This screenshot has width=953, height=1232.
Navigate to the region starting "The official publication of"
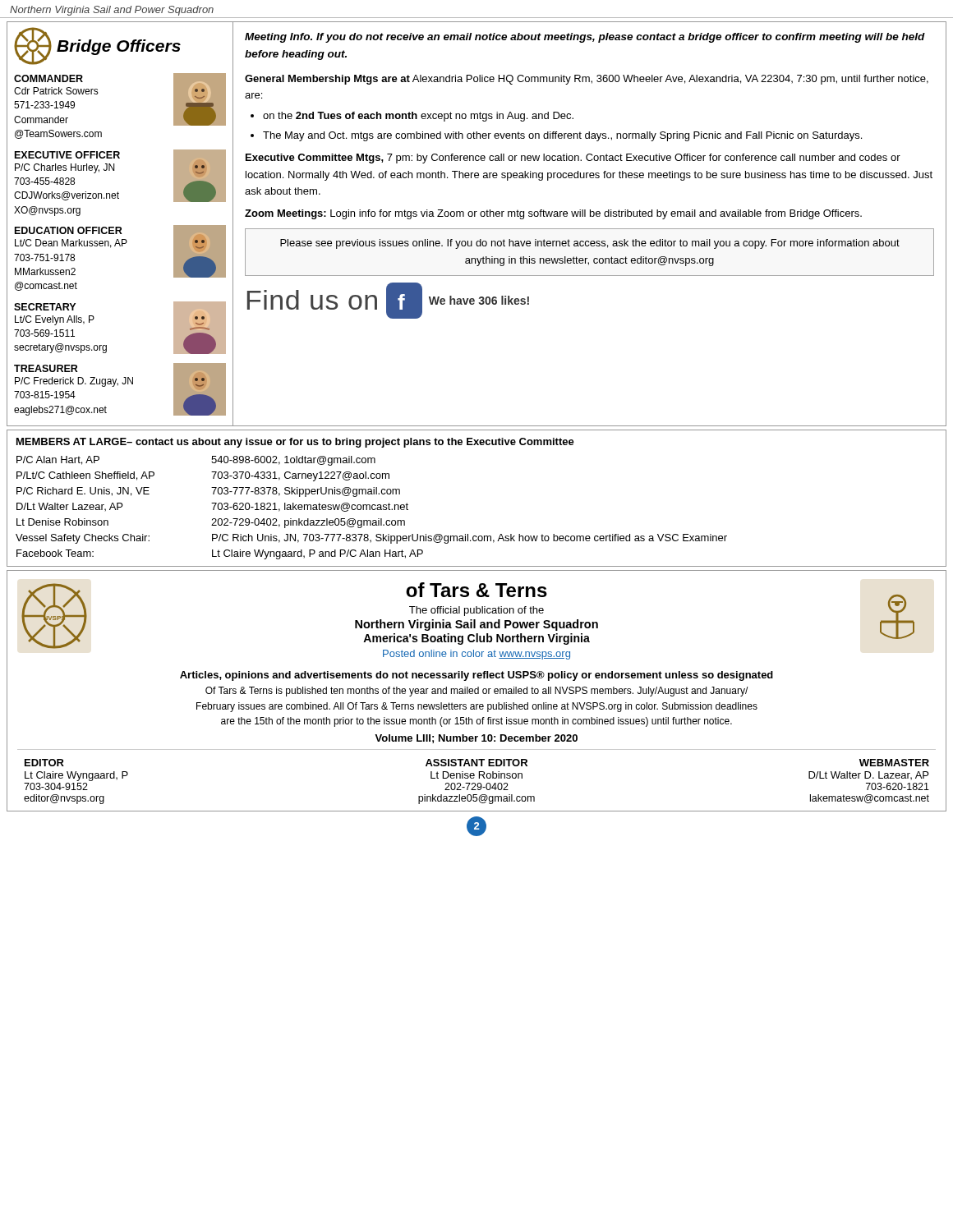pos(476,610)
